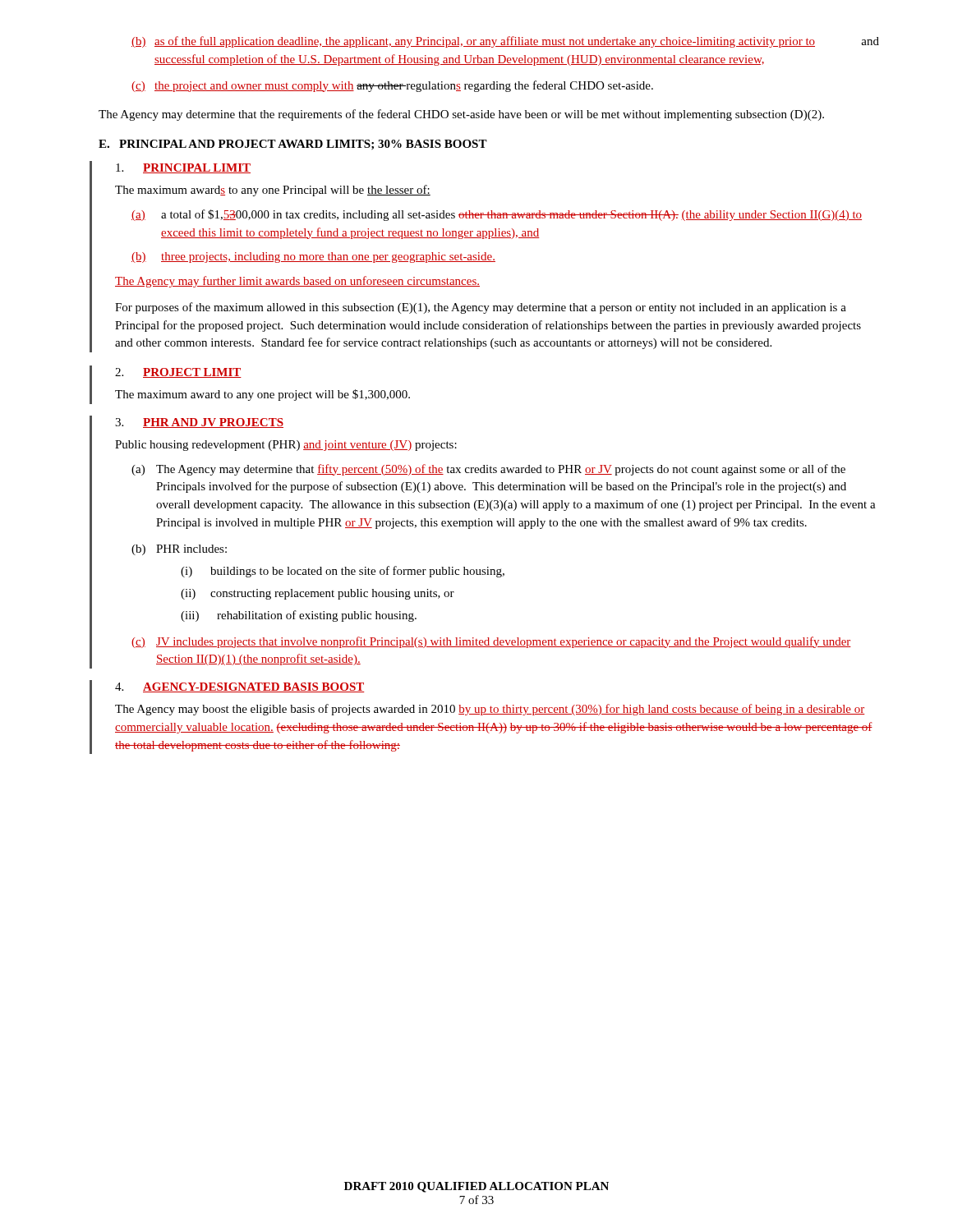Point to the region starting "For purposes of the maximum allowed in this"
Screen dimensions: 1232x953
tap(488, 325)
